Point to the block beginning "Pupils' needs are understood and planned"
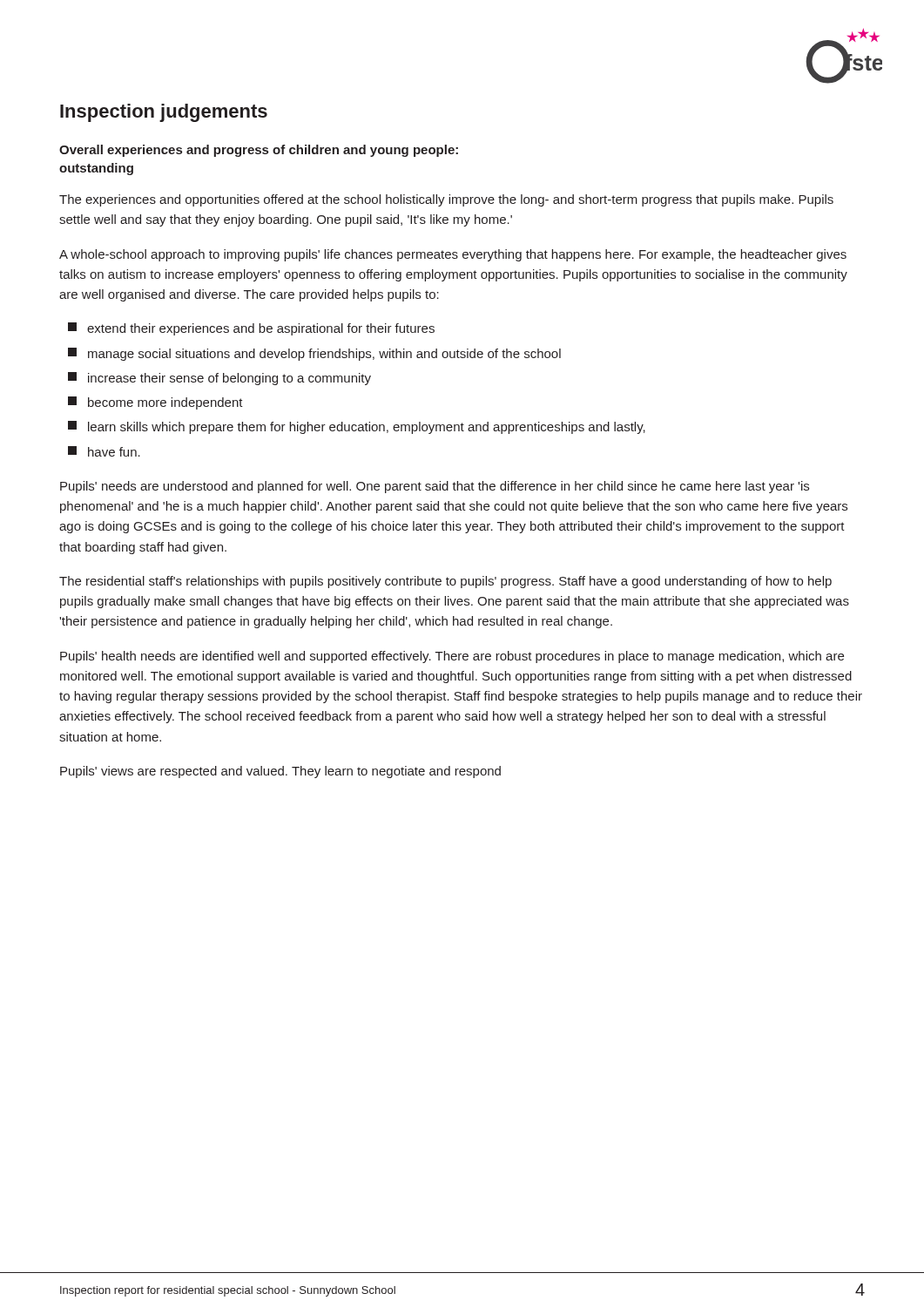 (454, 516)
